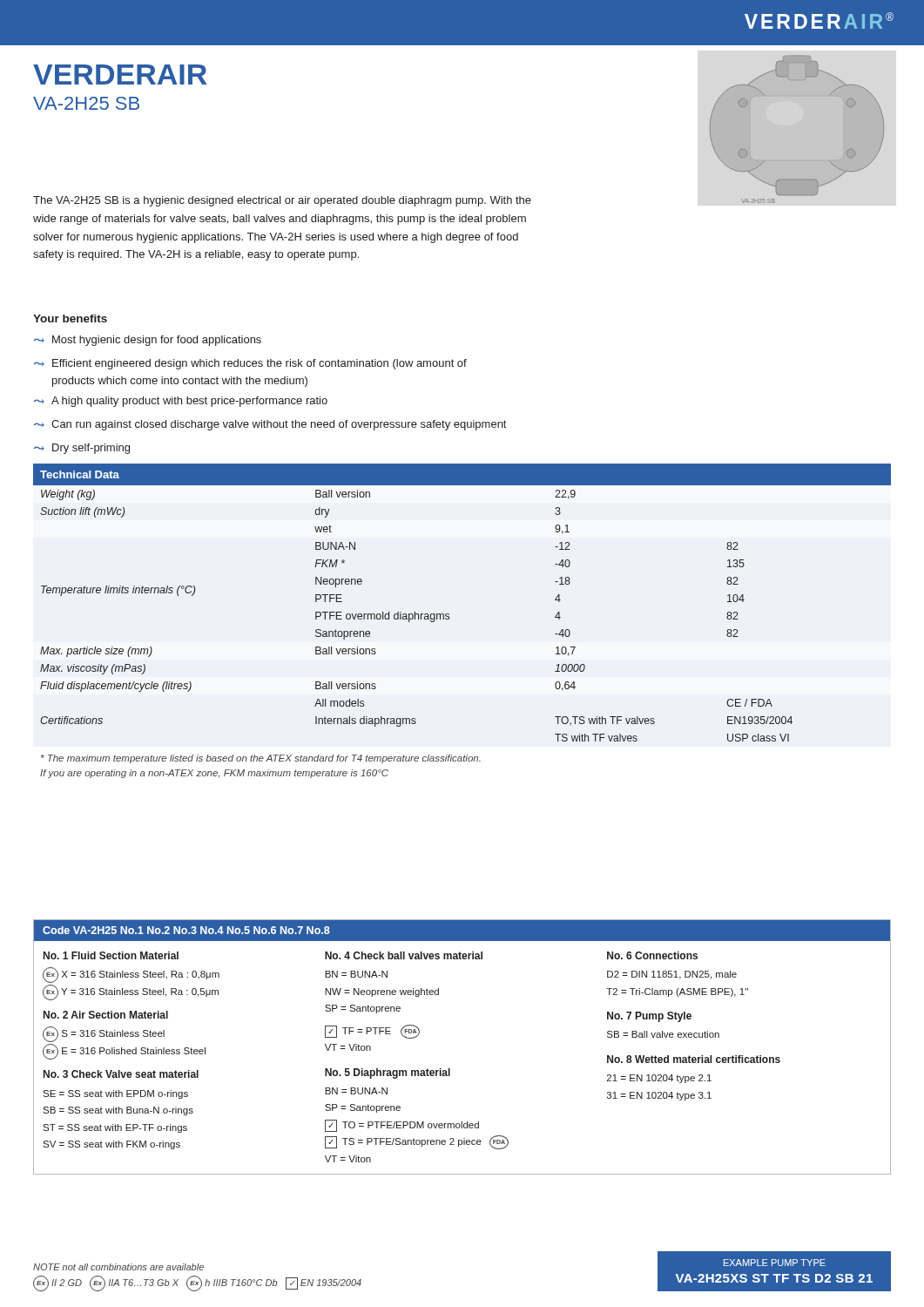Where is the passage that starts "⤳ Can run against closed discharge valve"?
The height and width of the screenshot is (1307, 924).
coord(270,426)
